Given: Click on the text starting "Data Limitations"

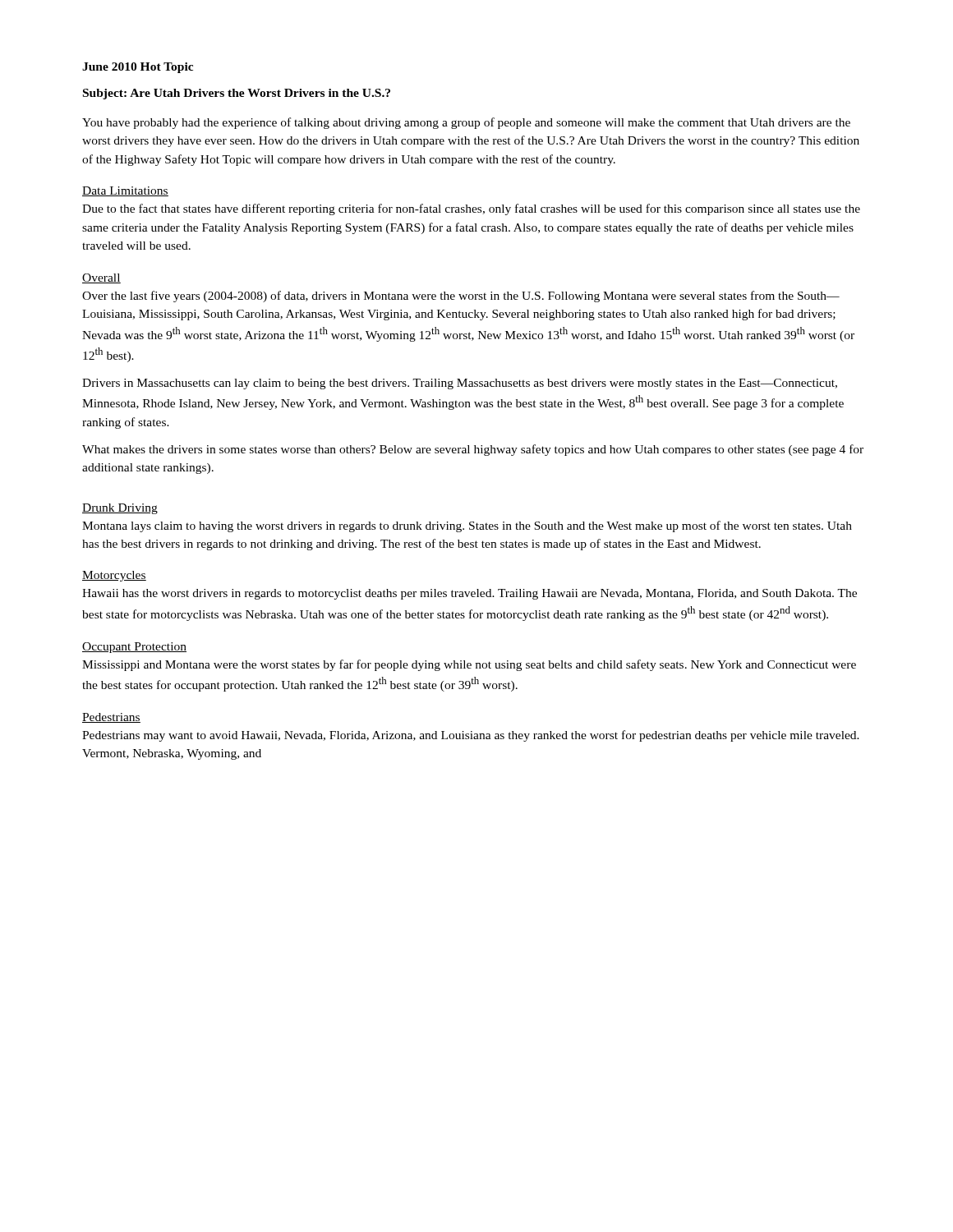Looking at the screenshot, I should pyautogui.click(x=125, y=190).
